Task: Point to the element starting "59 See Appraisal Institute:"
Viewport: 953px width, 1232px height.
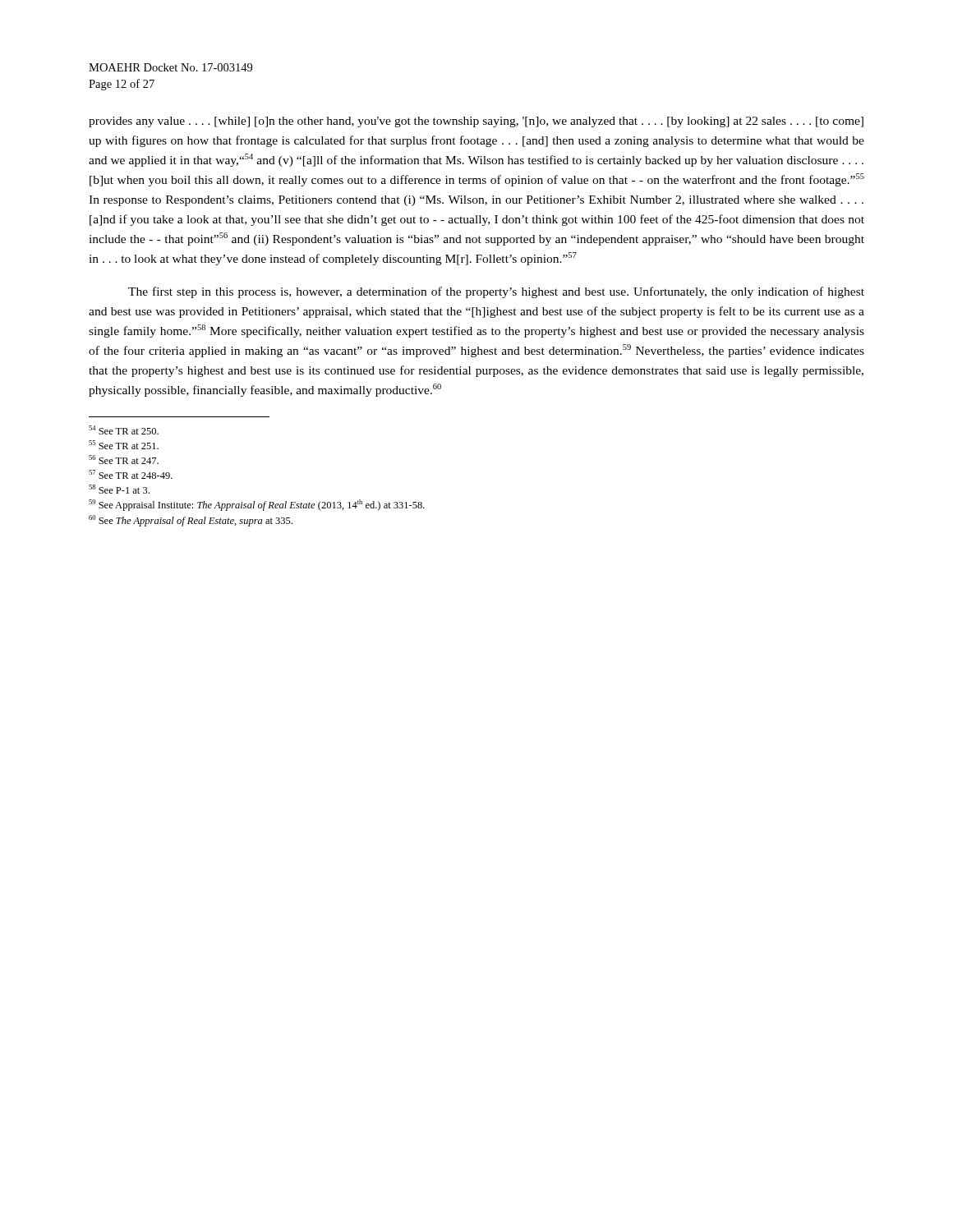Action: tap(257, 505)
